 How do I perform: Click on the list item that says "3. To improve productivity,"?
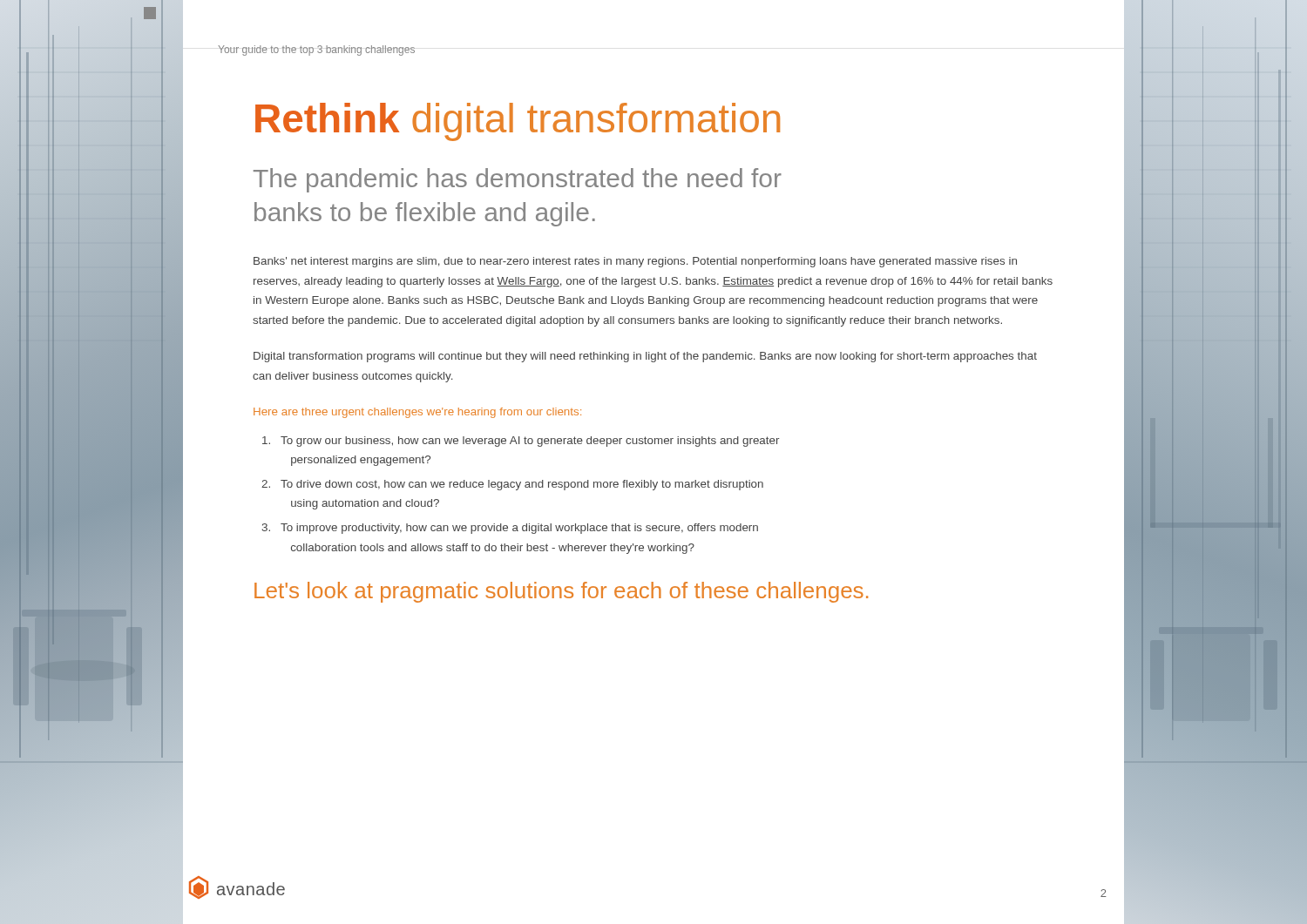(510, 538)
